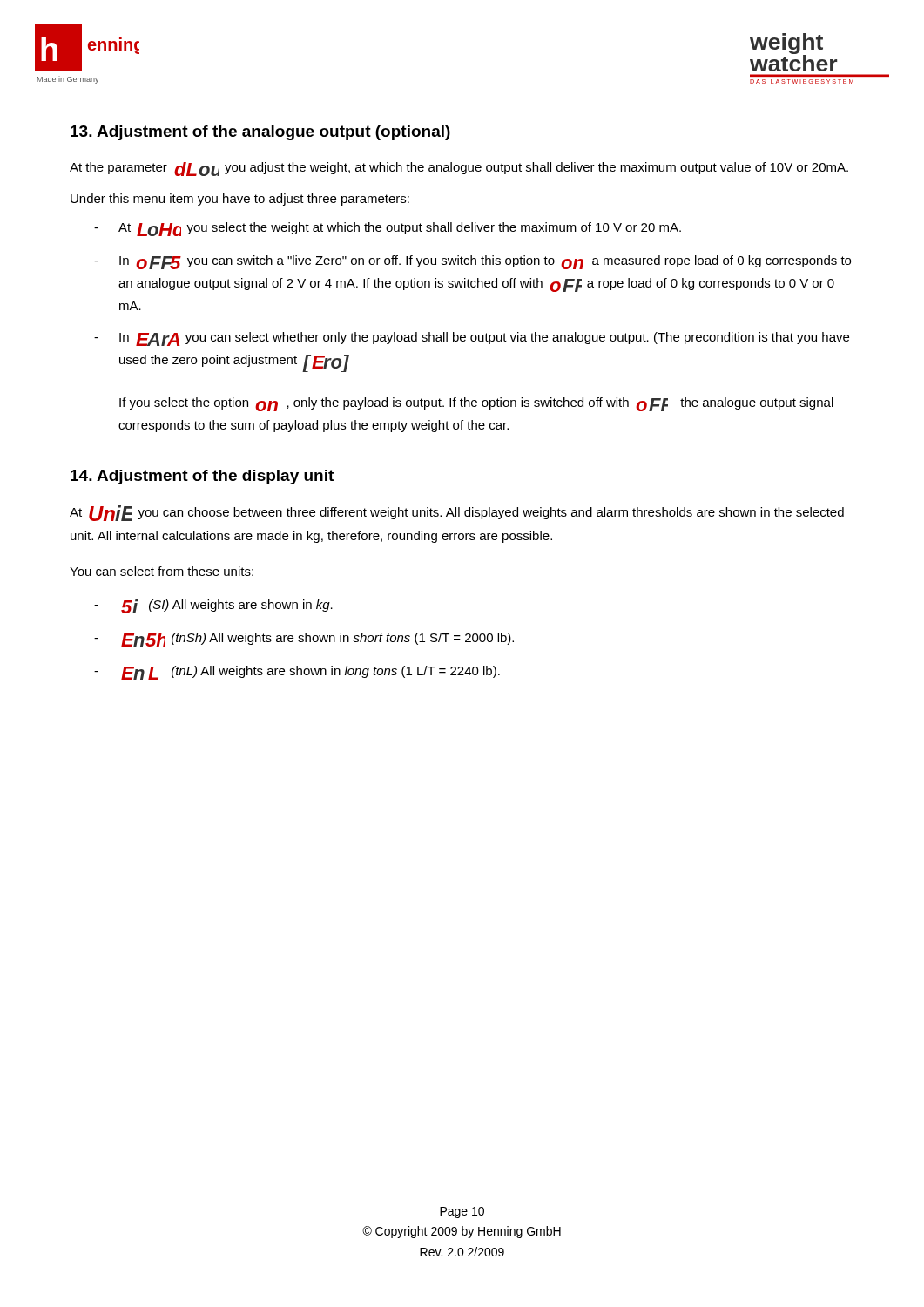Where is the passage that starts "- At L o Hd you select"?
Viewport: 924px width, 1307px height.
click(474, 229)
